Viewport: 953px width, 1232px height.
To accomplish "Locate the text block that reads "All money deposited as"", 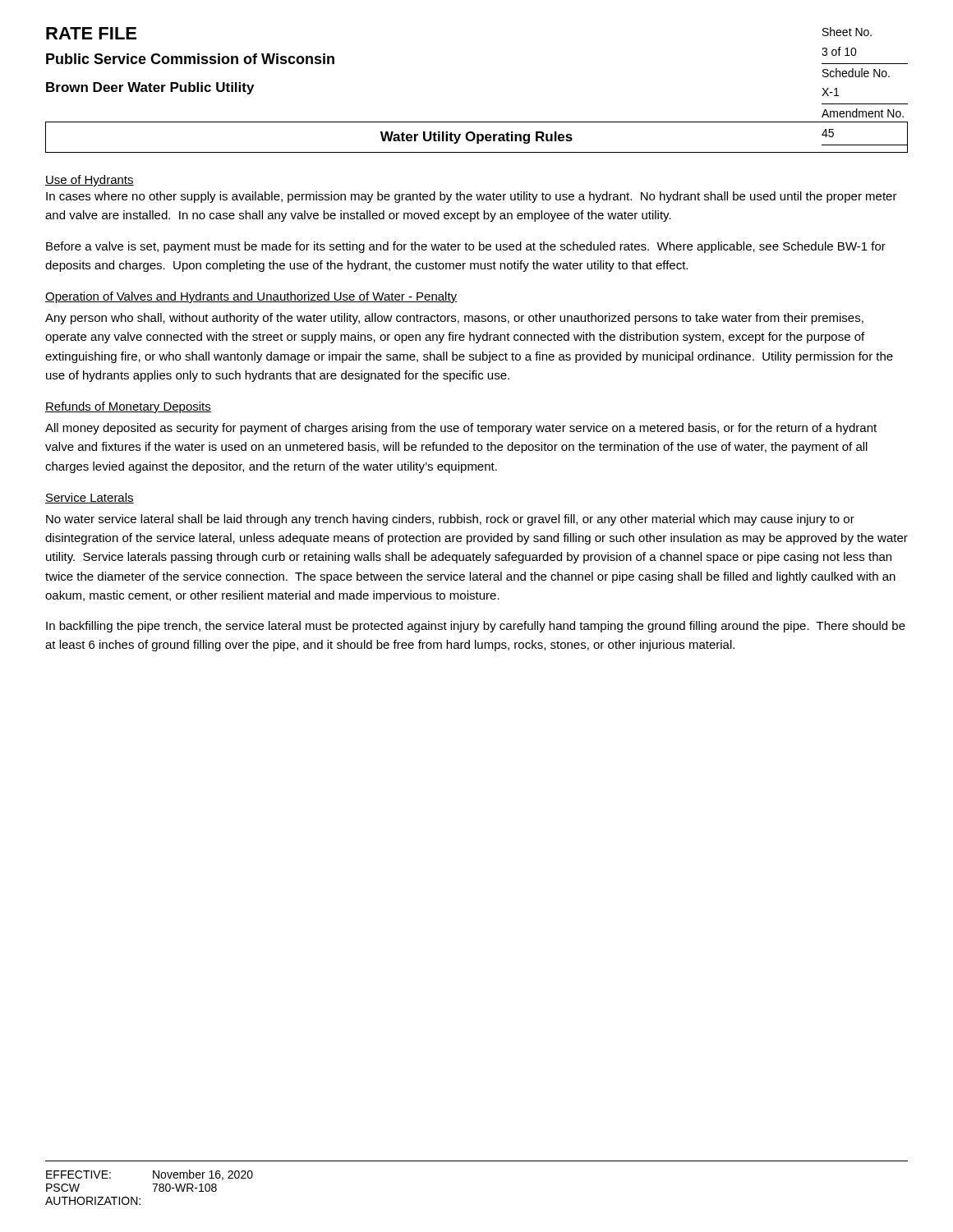I will pos(461,447).
